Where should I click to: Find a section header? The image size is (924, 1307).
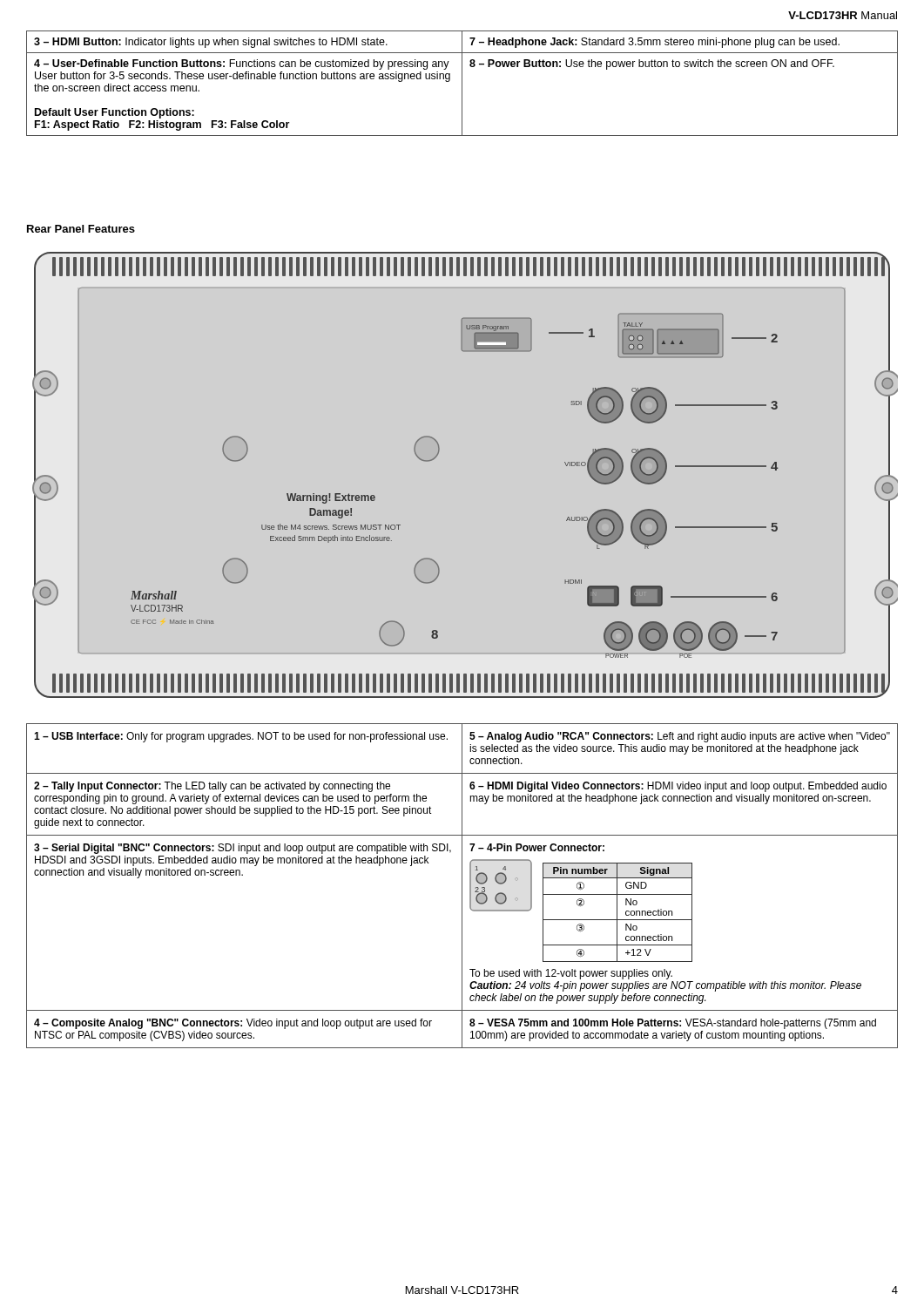81,229
